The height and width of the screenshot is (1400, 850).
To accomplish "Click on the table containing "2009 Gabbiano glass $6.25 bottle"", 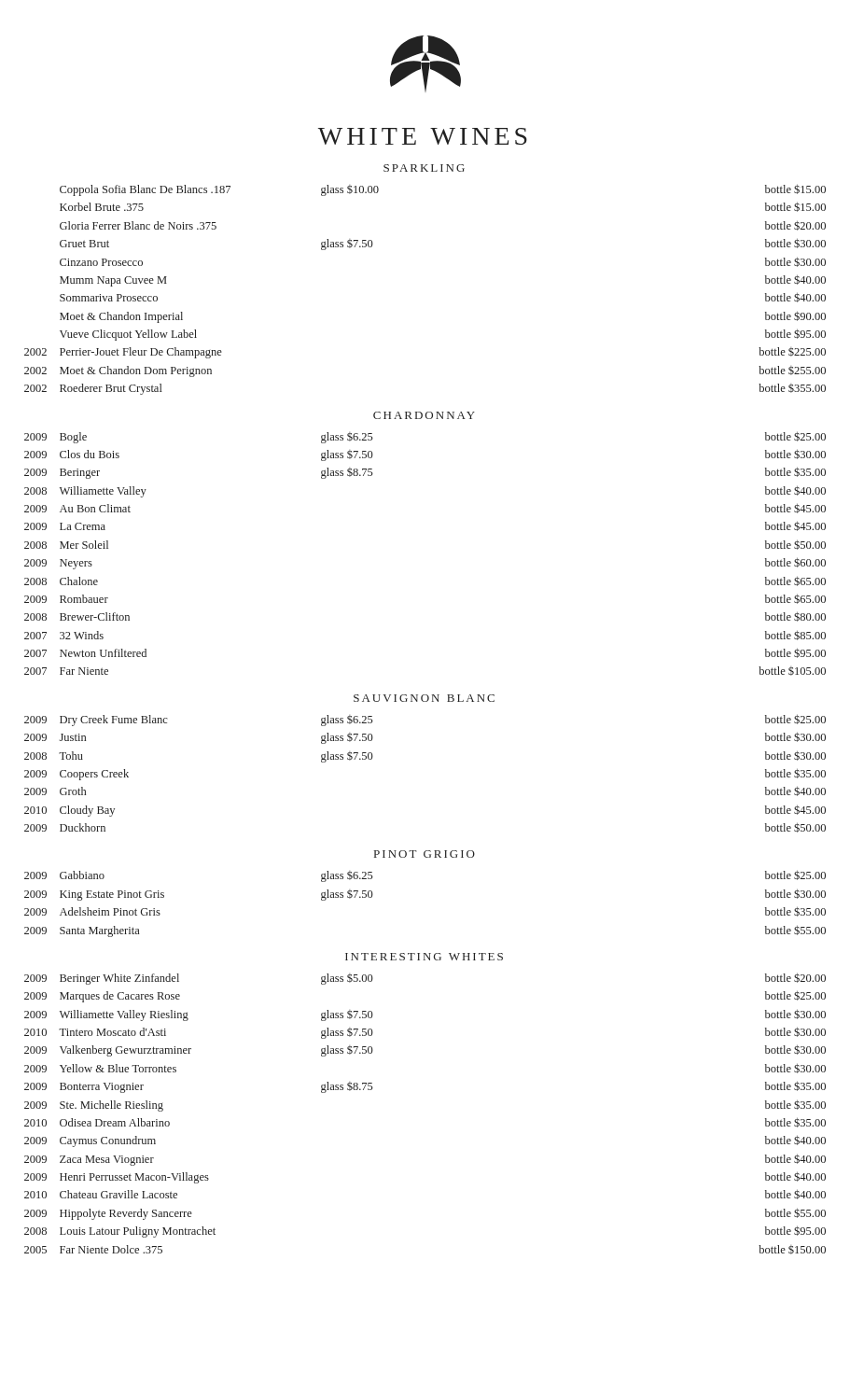I will pos(425,904).
